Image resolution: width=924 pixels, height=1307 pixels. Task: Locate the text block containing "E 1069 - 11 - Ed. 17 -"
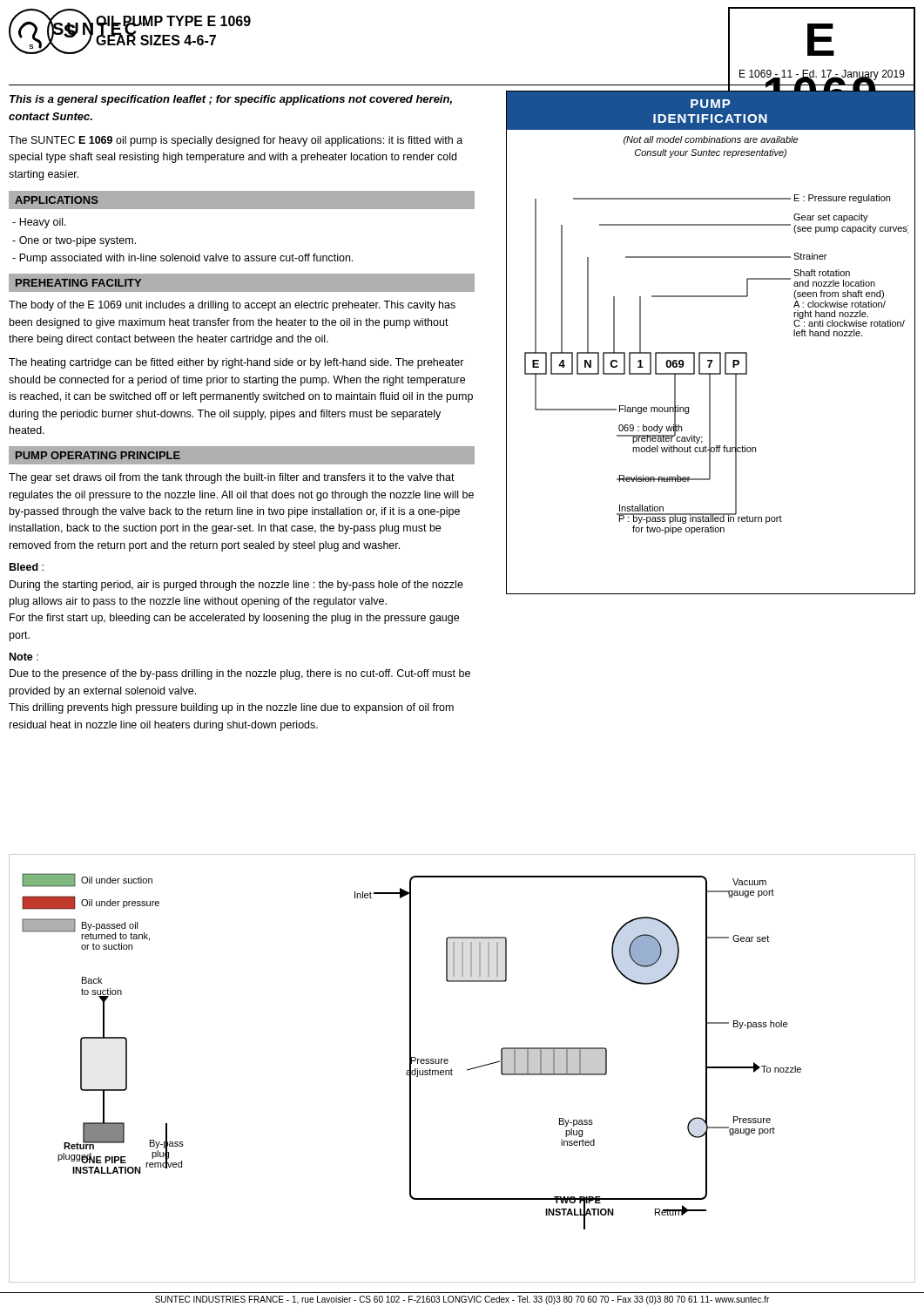pyautogui.click(x=822, y=74)
